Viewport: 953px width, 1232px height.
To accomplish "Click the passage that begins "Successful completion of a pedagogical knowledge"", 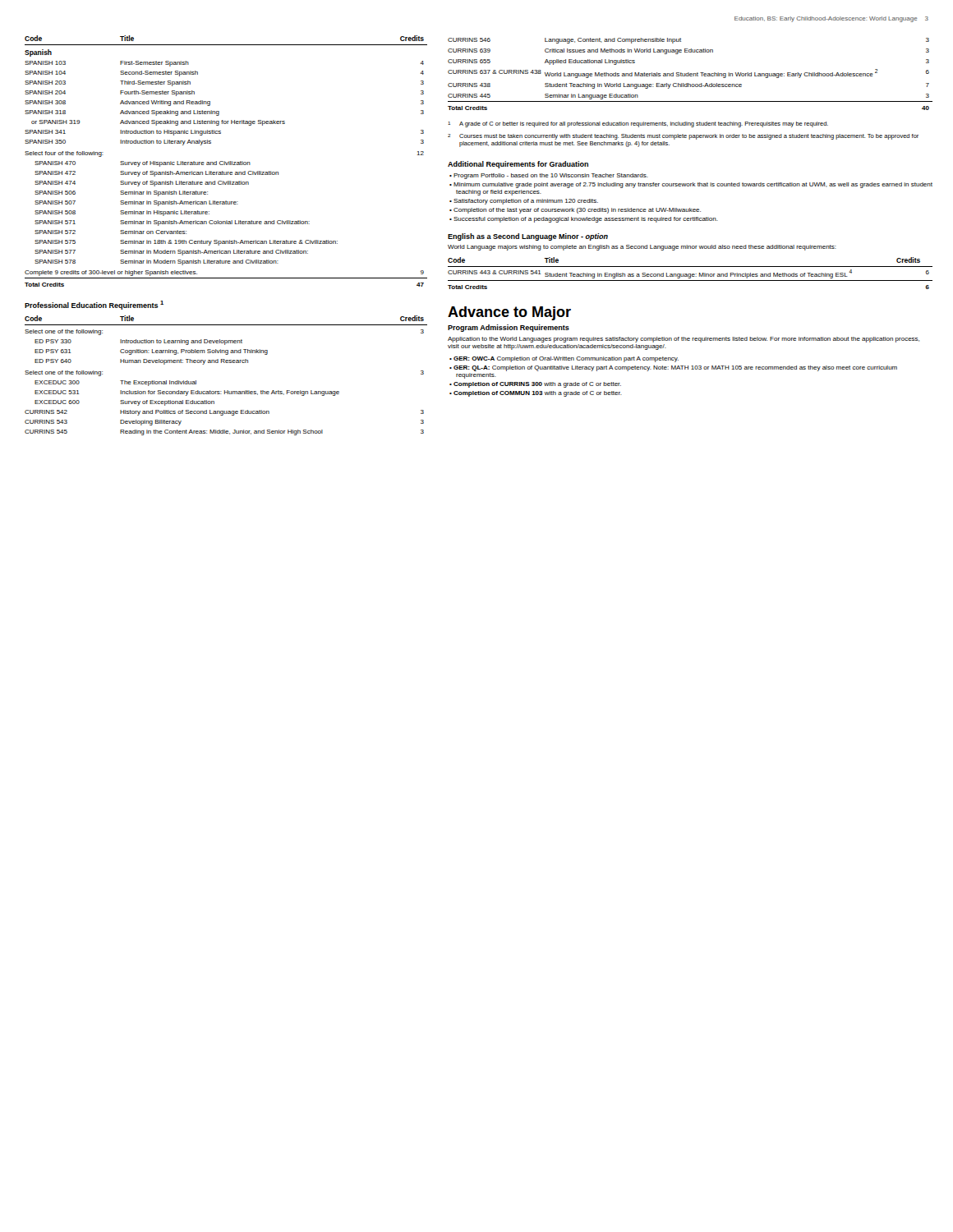I will tap(586, 219).
